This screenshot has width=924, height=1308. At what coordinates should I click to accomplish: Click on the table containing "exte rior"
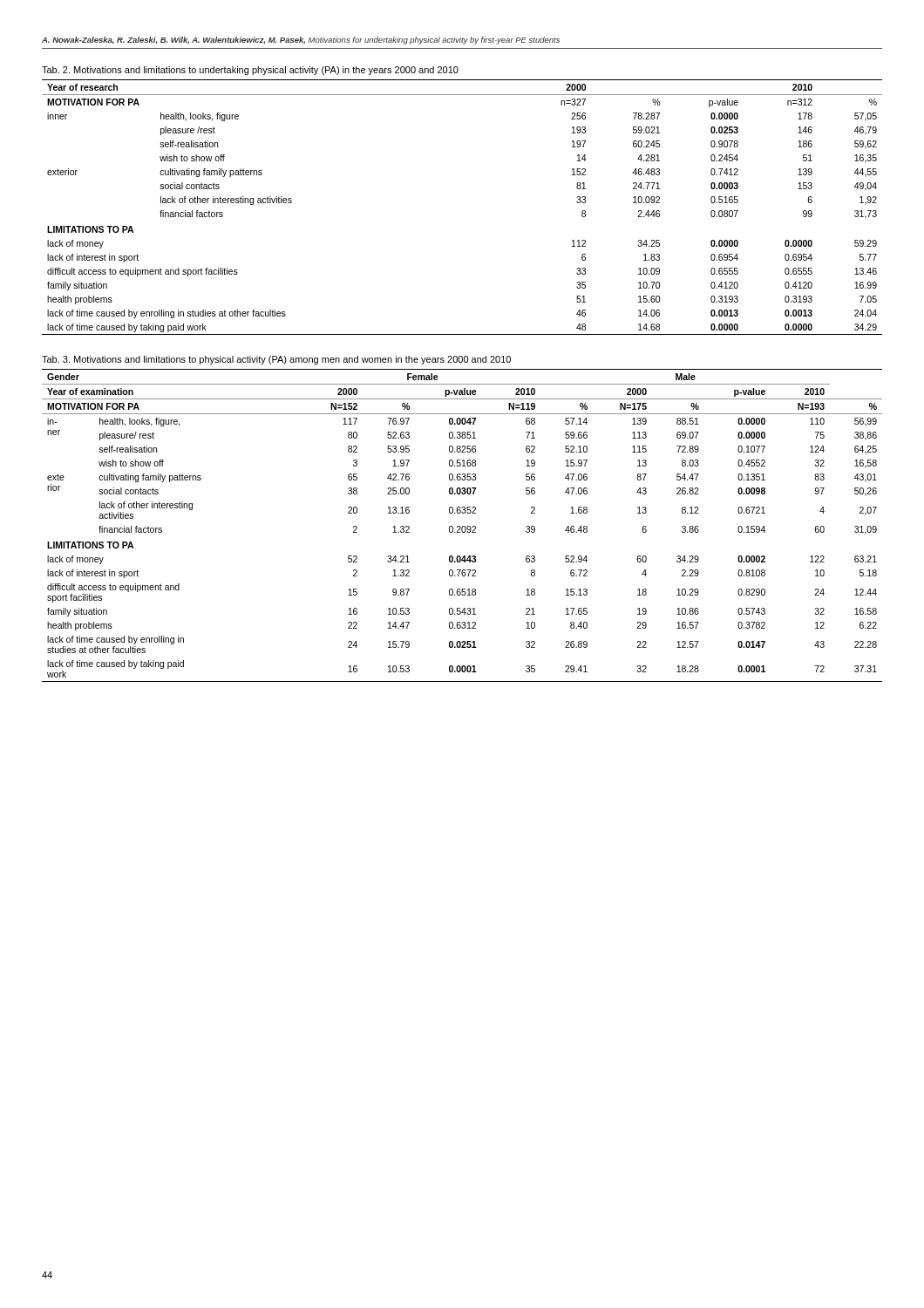pyautogui.click(x=462, y=525)
